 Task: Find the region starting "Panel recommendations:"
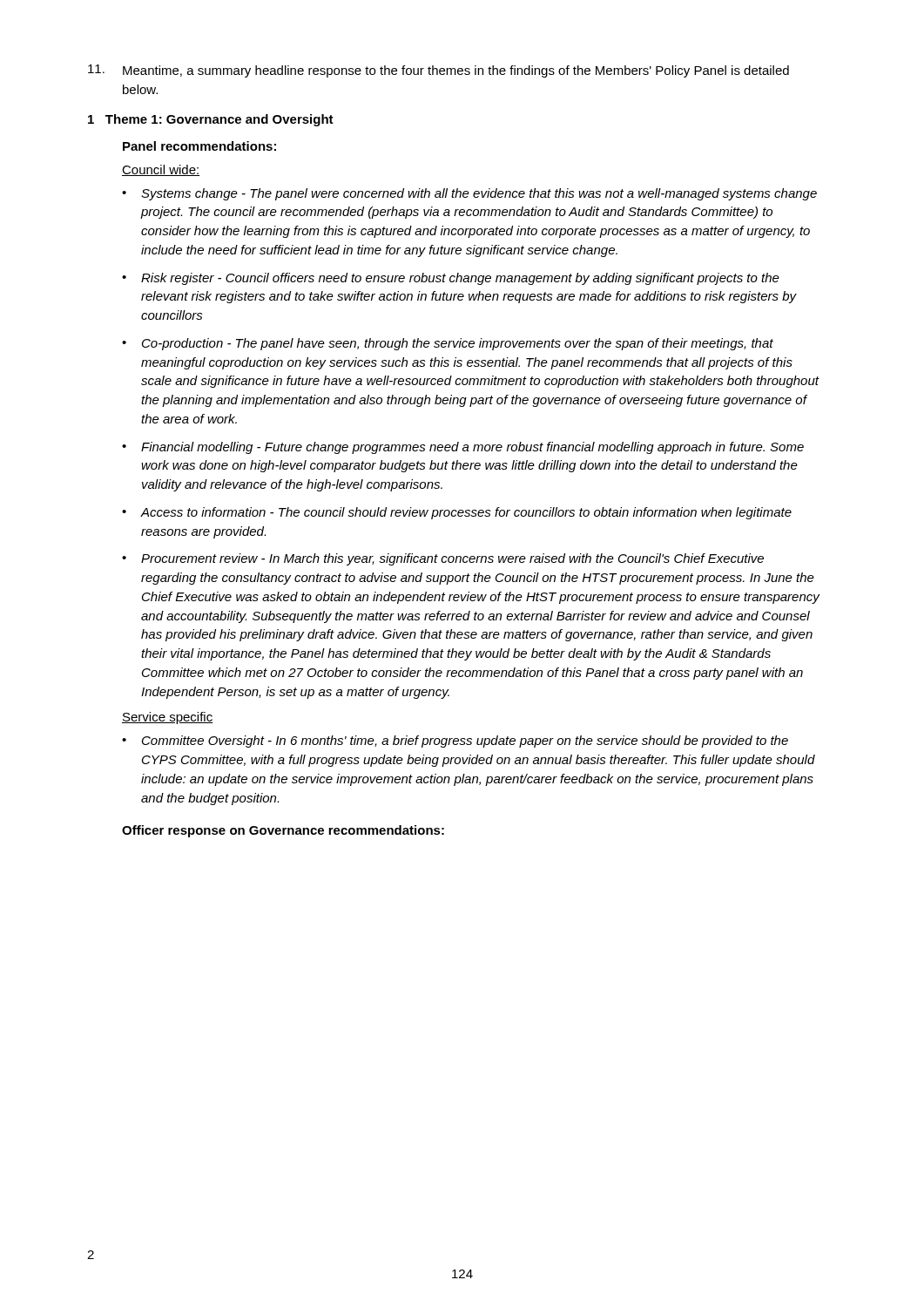[200, 146]
